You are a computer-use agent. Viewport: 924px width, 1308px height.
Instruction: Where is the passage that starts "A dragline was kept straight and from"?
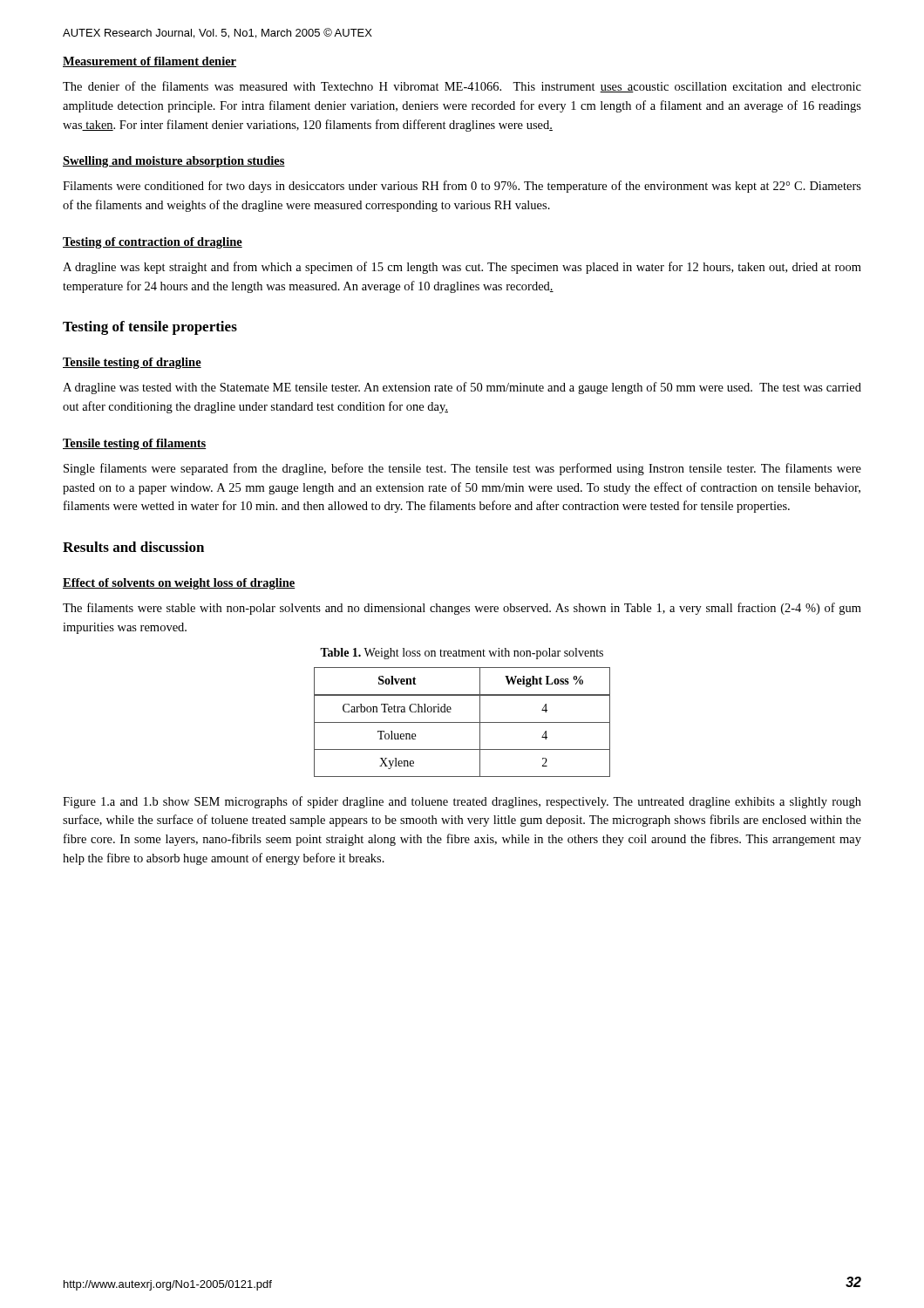(462, 276)
